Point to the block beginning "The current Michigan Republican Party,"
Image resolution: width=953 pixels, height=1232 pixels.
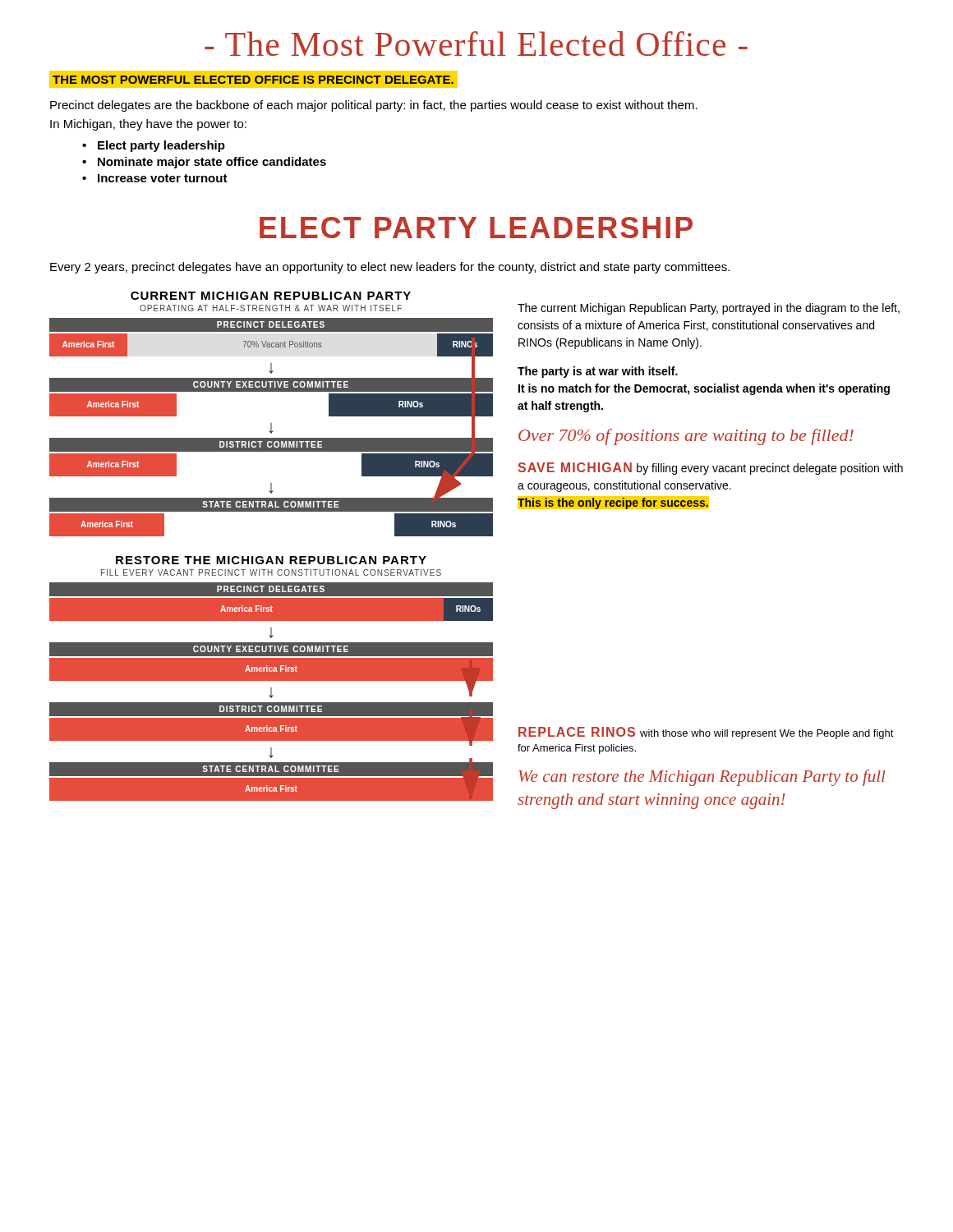coord(711,325)
